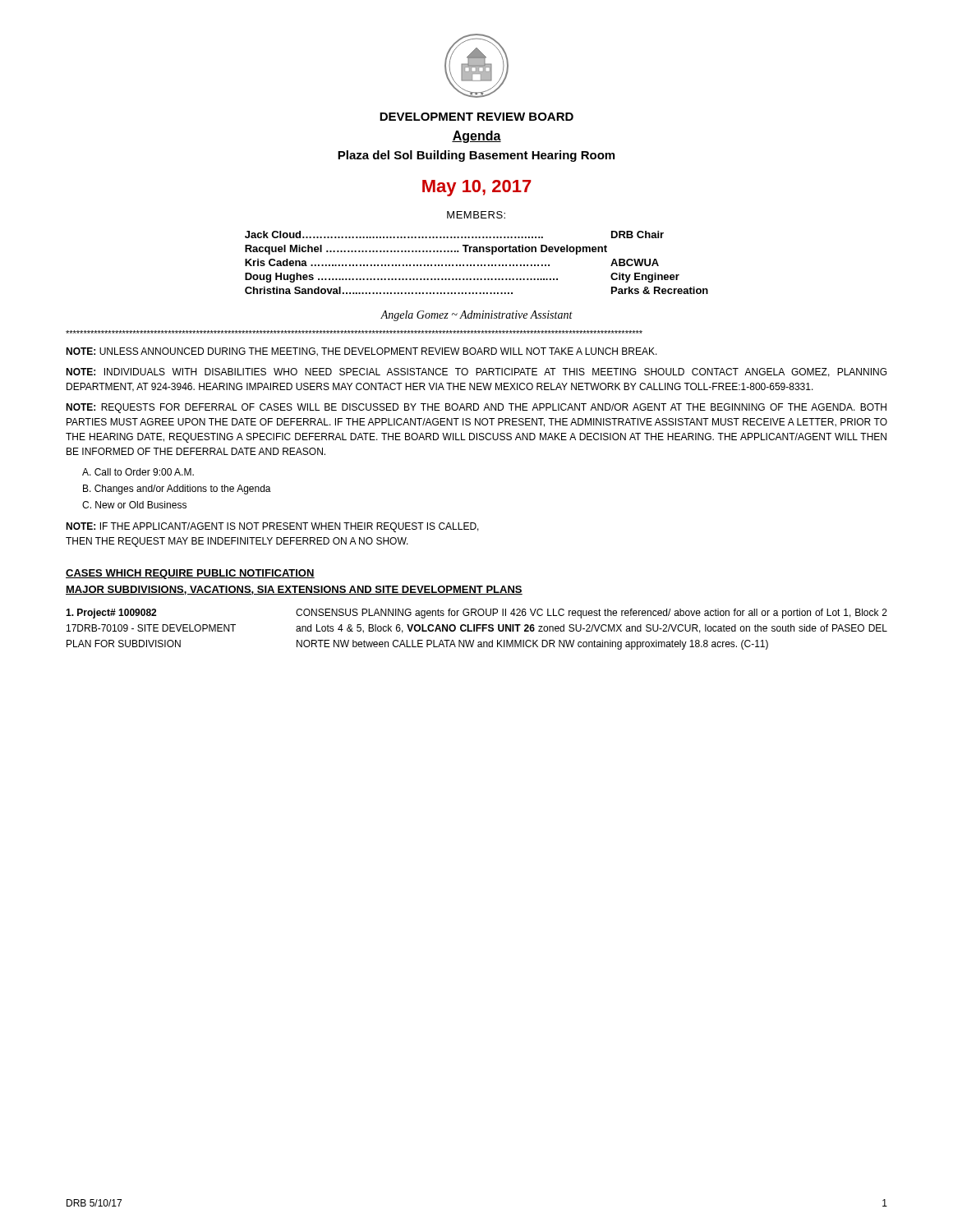Click on the text block that says "NOTE: INDIVIDUALS WITH DISABILITIES WHO NEED"

(476, 380)
